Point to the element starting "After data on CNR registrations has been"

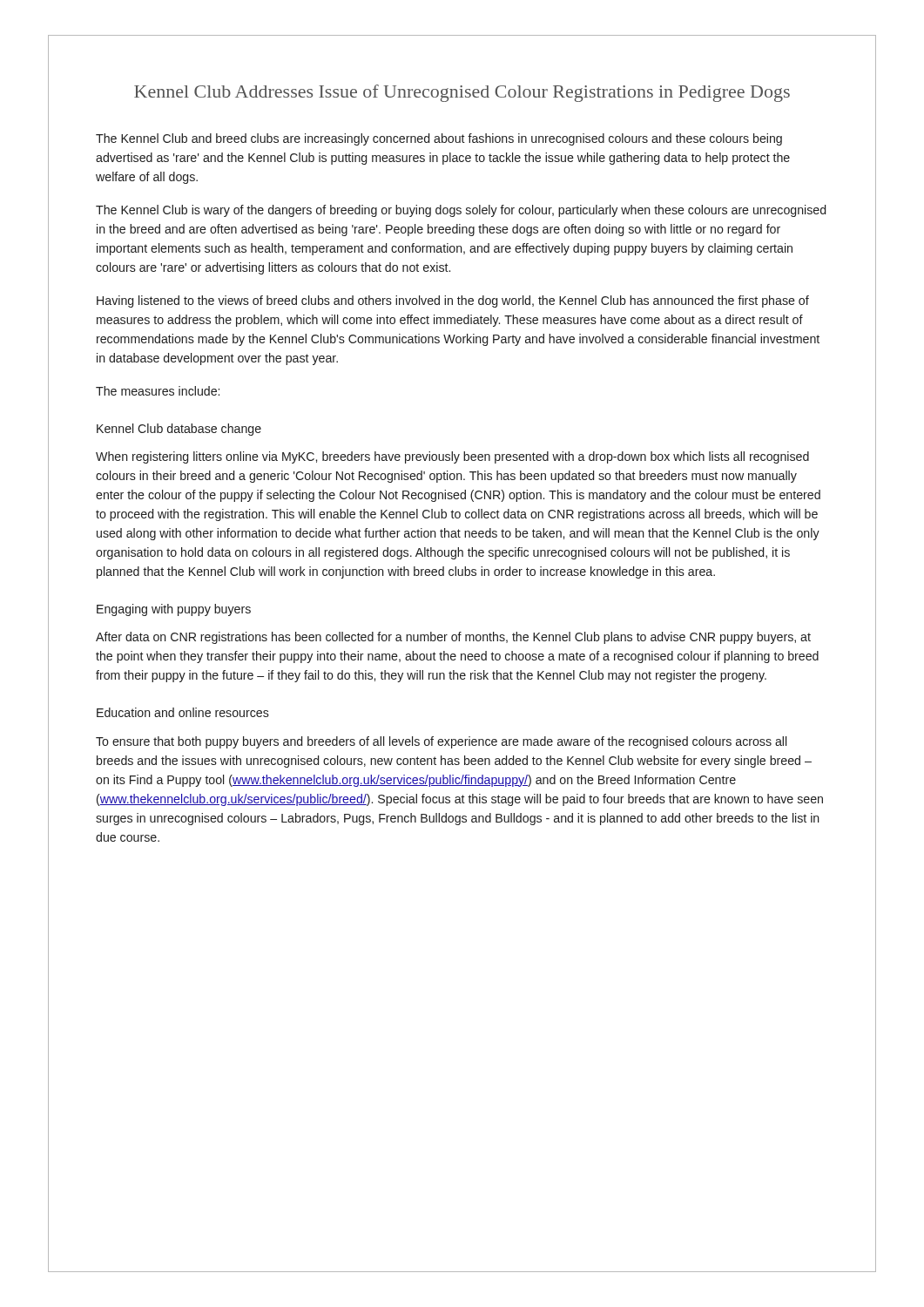click(x=457, y=656)
